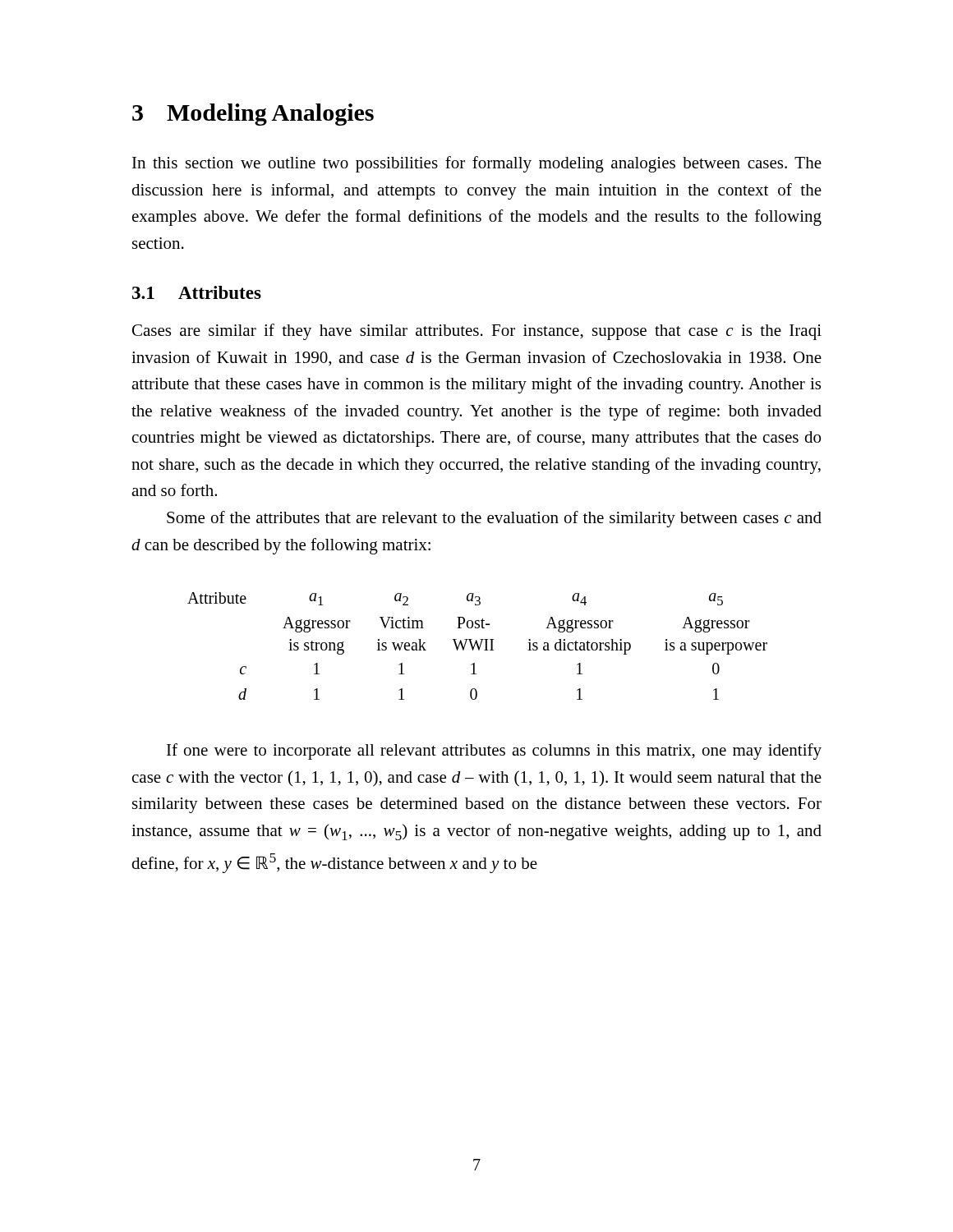Locate the text block that says "Cases are similar if they have similar attributes."
The width and height of the screenshot is (953, 1232).
point(476,437)
